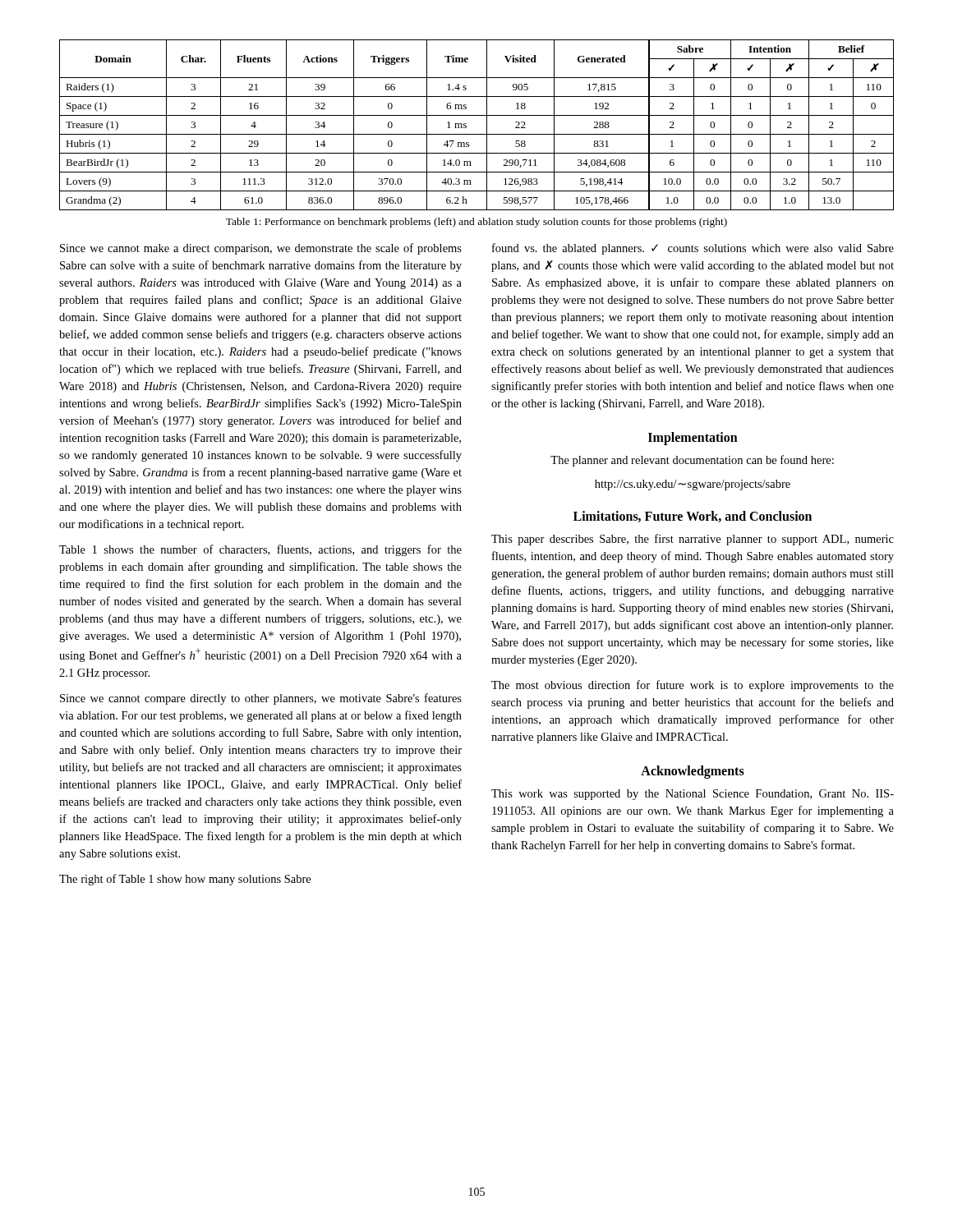
Task: Find the text starting "Since we cannot compare directly to other planners,"
Action: tap(260, 776)
